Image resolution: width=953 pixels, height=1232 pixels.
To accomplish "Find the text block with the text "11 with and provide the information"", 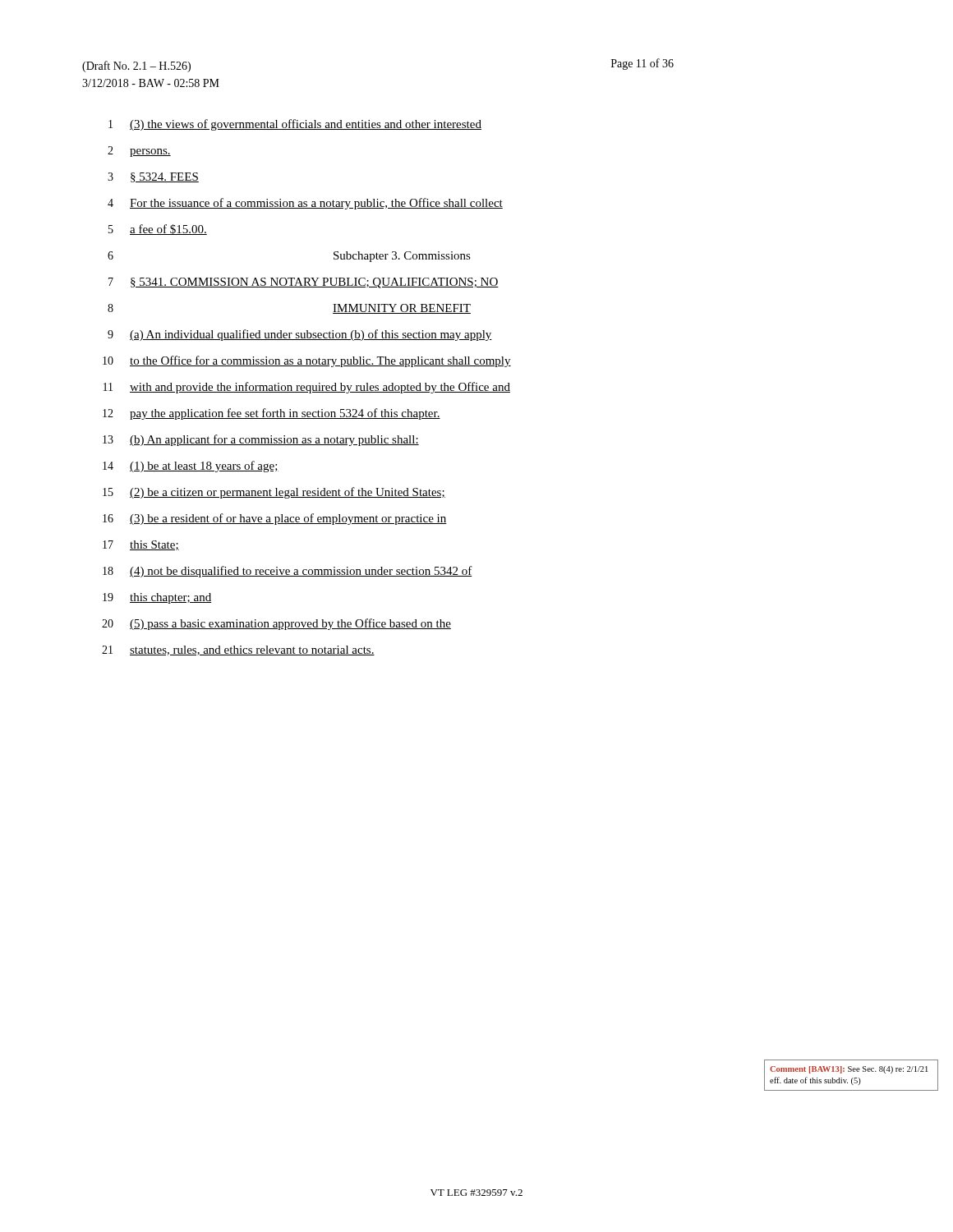I will [x=296, y=387].
